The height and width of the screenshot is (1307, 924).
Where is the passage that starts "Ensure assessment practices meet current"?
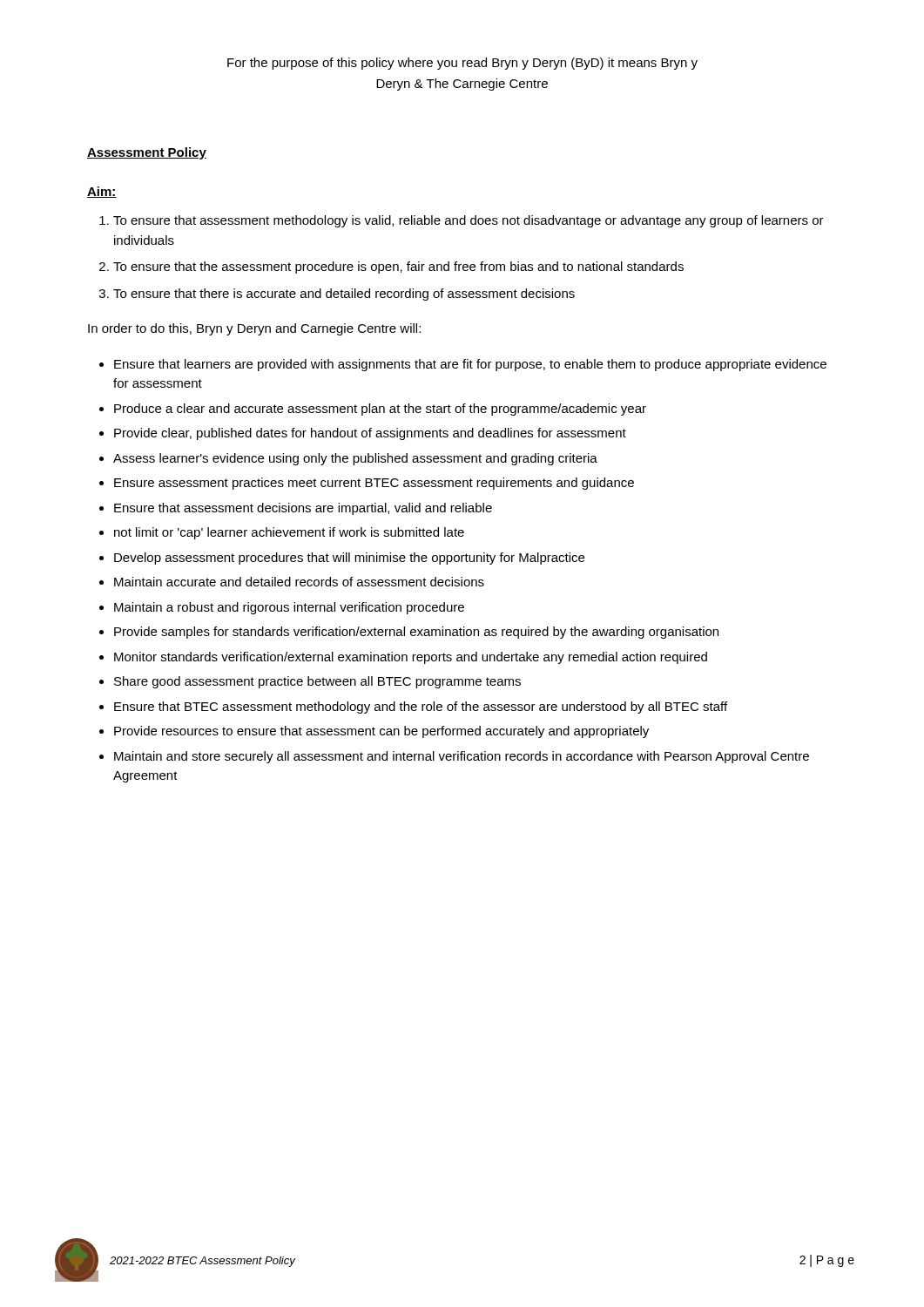point(374,482)
